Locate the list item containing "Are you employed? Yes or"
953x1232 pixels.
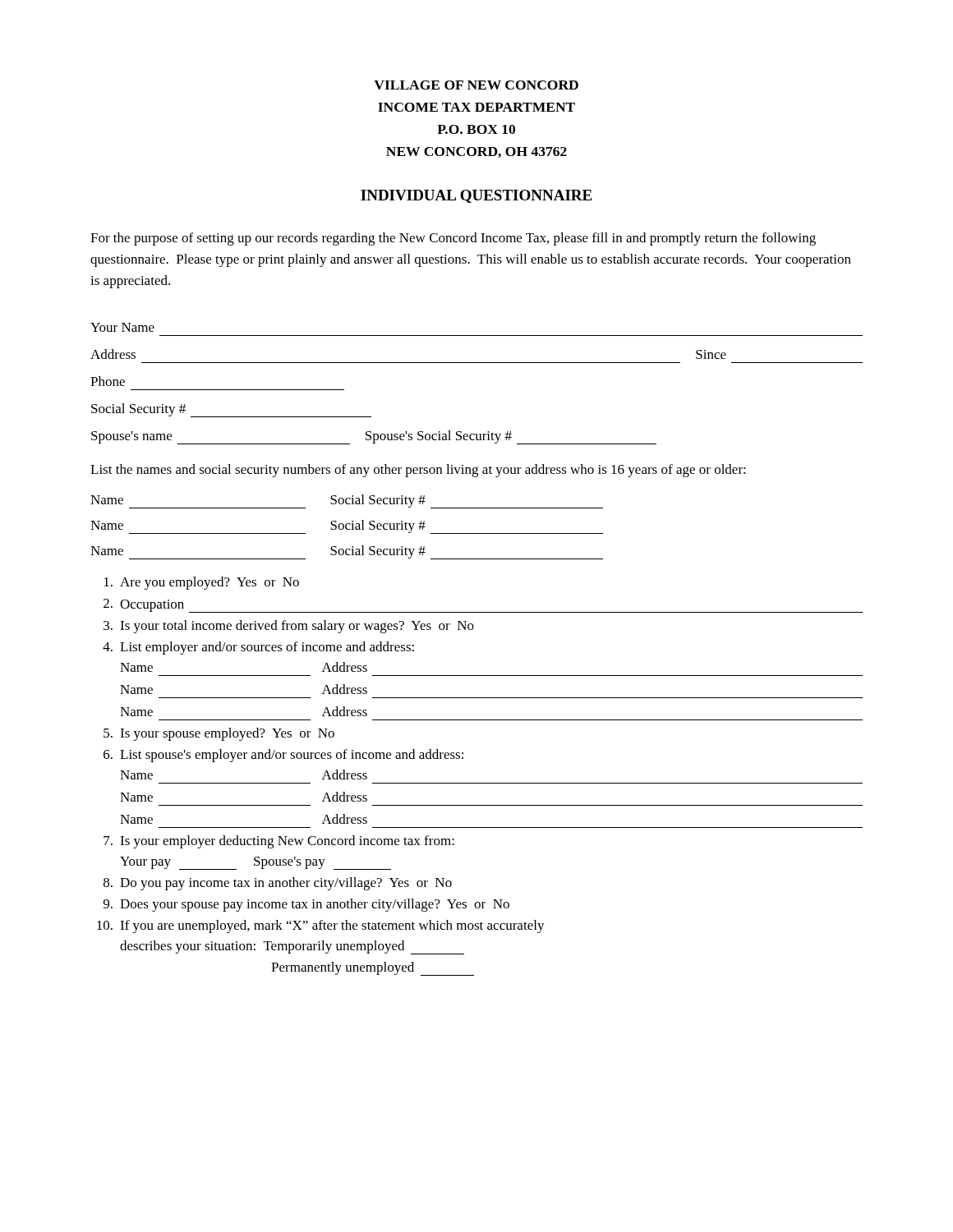point(202,583)
